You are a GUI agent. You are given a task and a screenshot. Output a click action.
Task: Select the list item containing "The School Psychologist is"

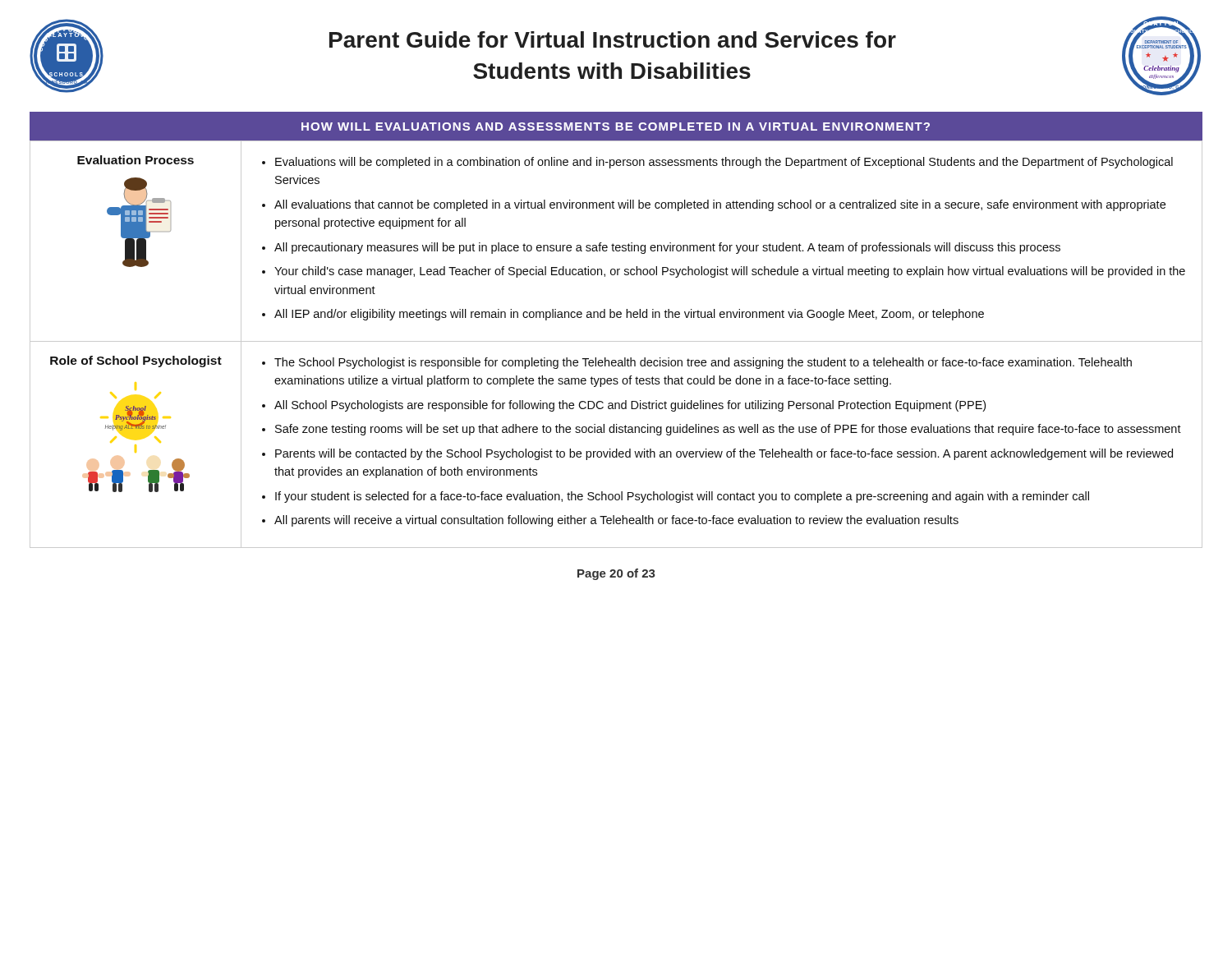[x=703, y=371]
